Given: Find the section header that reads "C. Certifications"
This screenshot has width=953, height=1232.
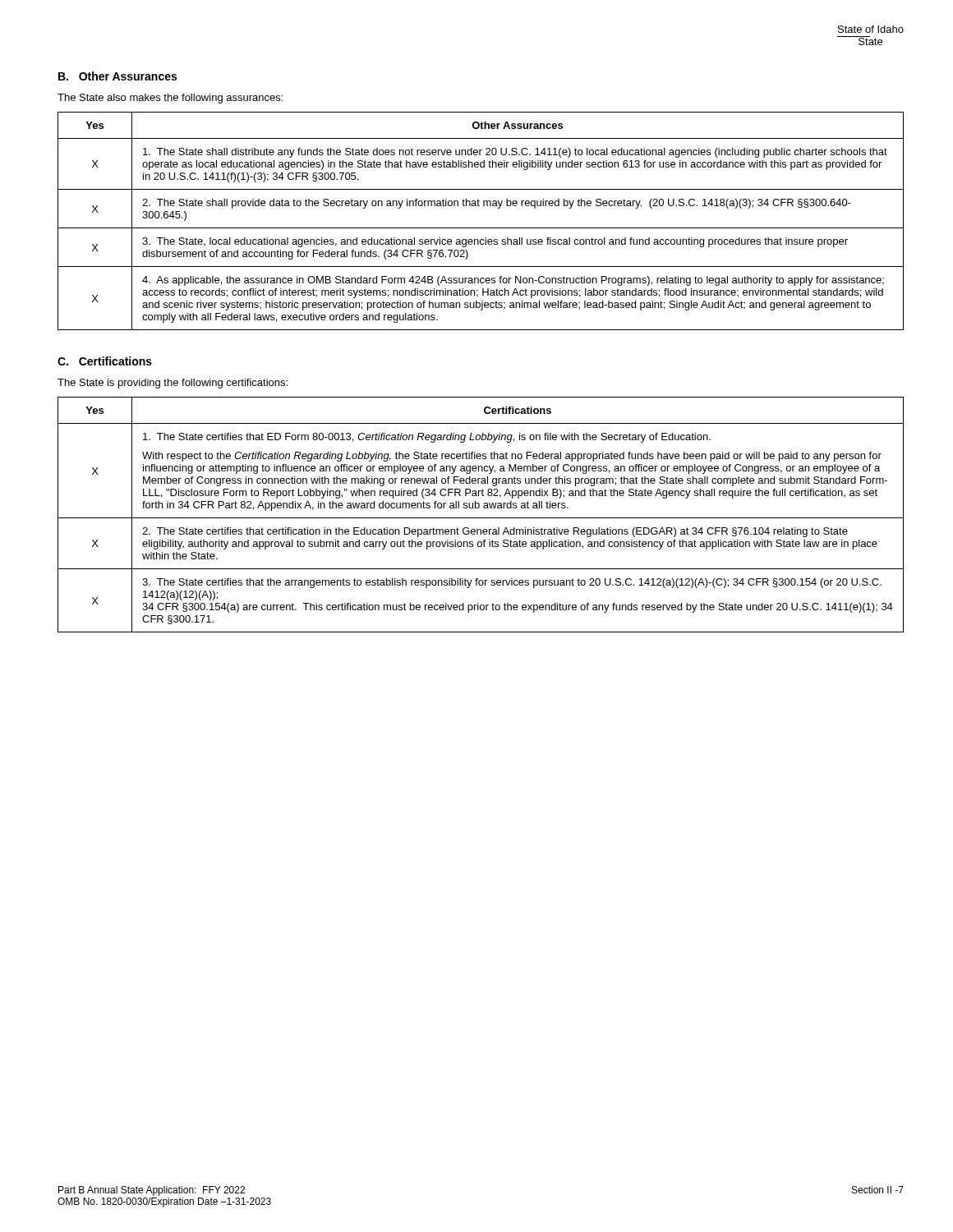Looking at the screenshot, I should click(x=105, y=361).
